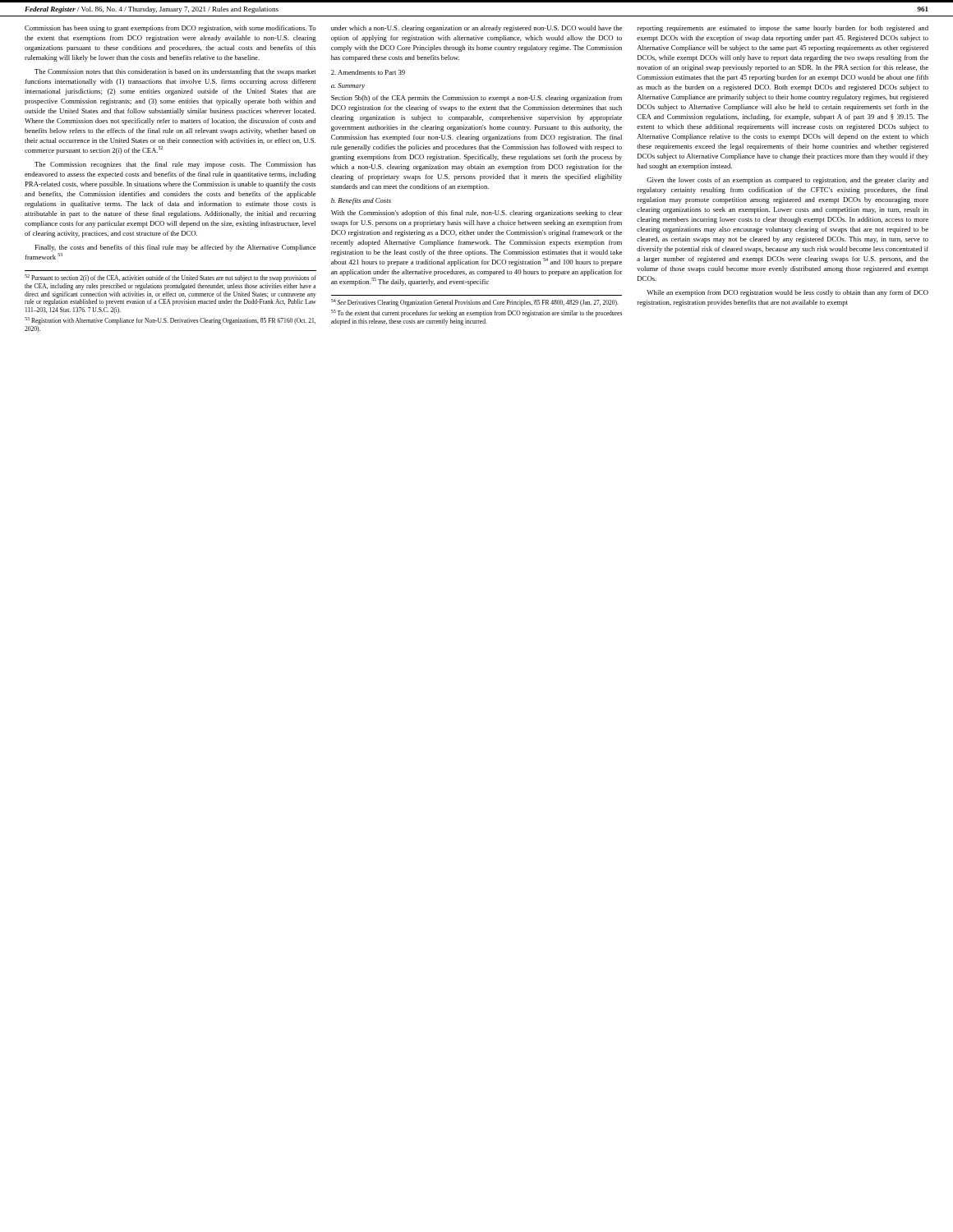Image resolution: width=953 pixels, height=1232 pixels.
Task: Point to the region starting "52 Pursuant to section 2(i)"
Action: pos(170,295)
